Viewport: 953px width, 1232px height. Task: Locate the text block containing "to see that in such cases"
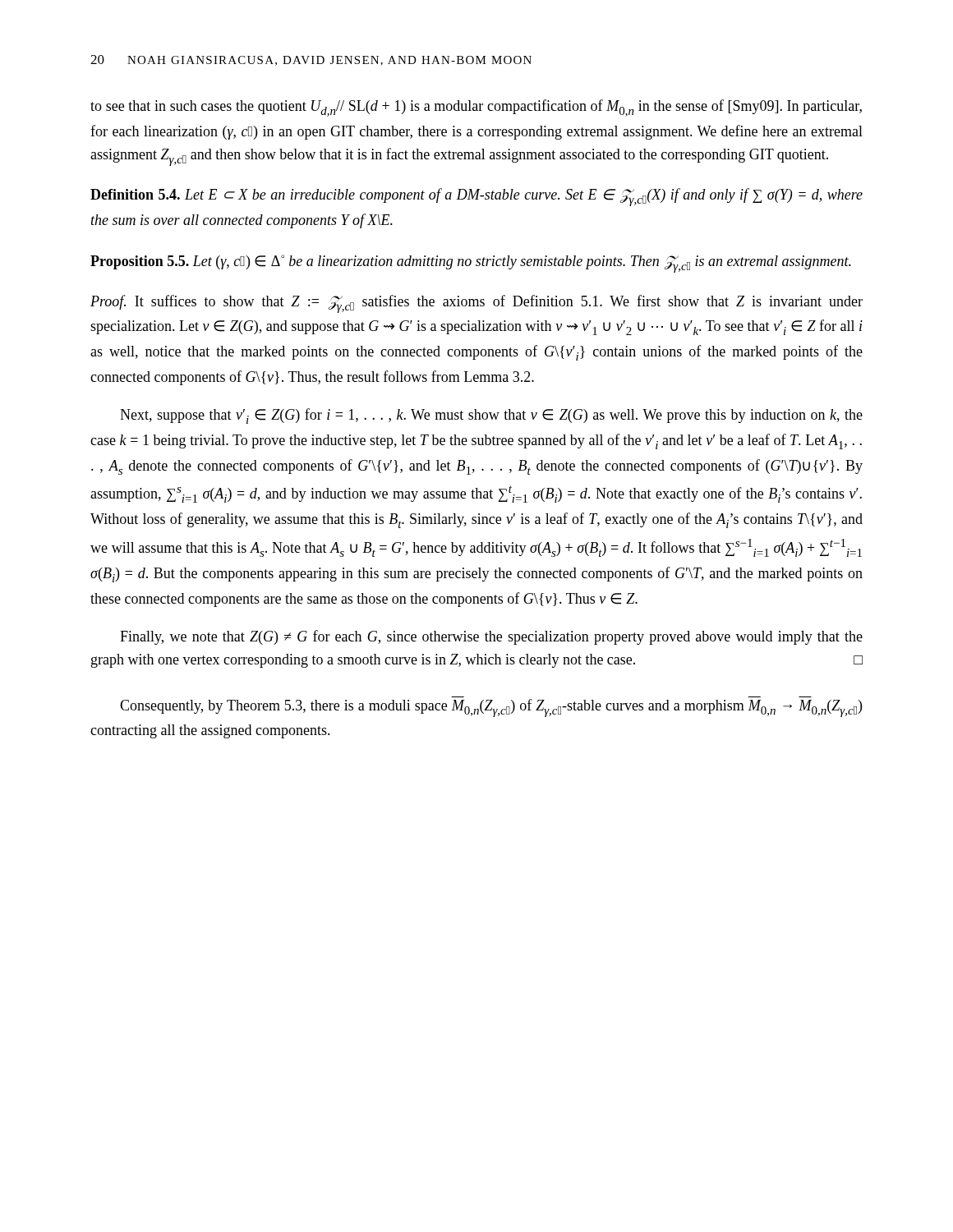point(476,132)
